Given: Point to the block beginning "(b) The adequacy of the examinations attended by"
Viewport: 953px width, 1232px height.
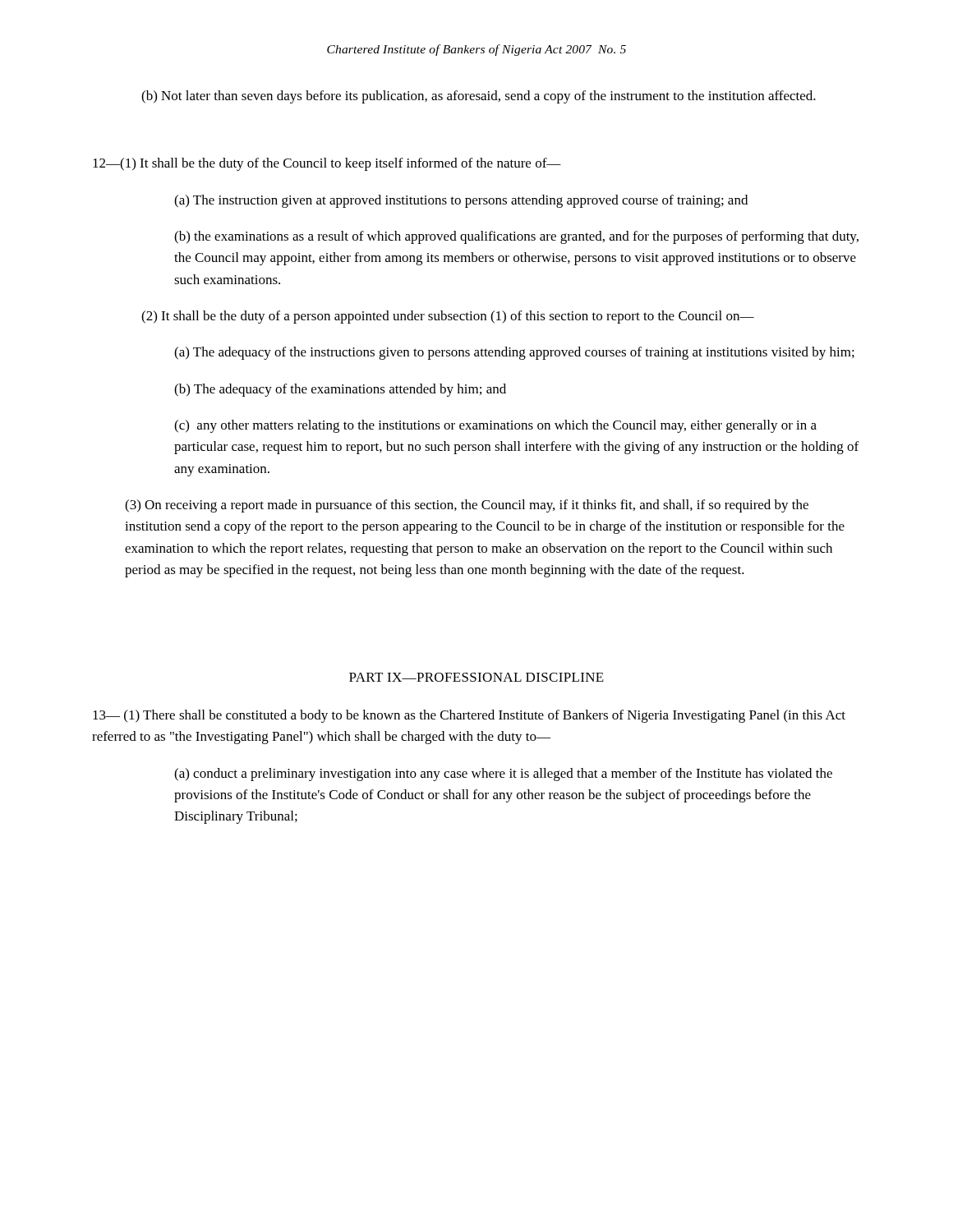Looking at the screenshot, I should 340,389.
